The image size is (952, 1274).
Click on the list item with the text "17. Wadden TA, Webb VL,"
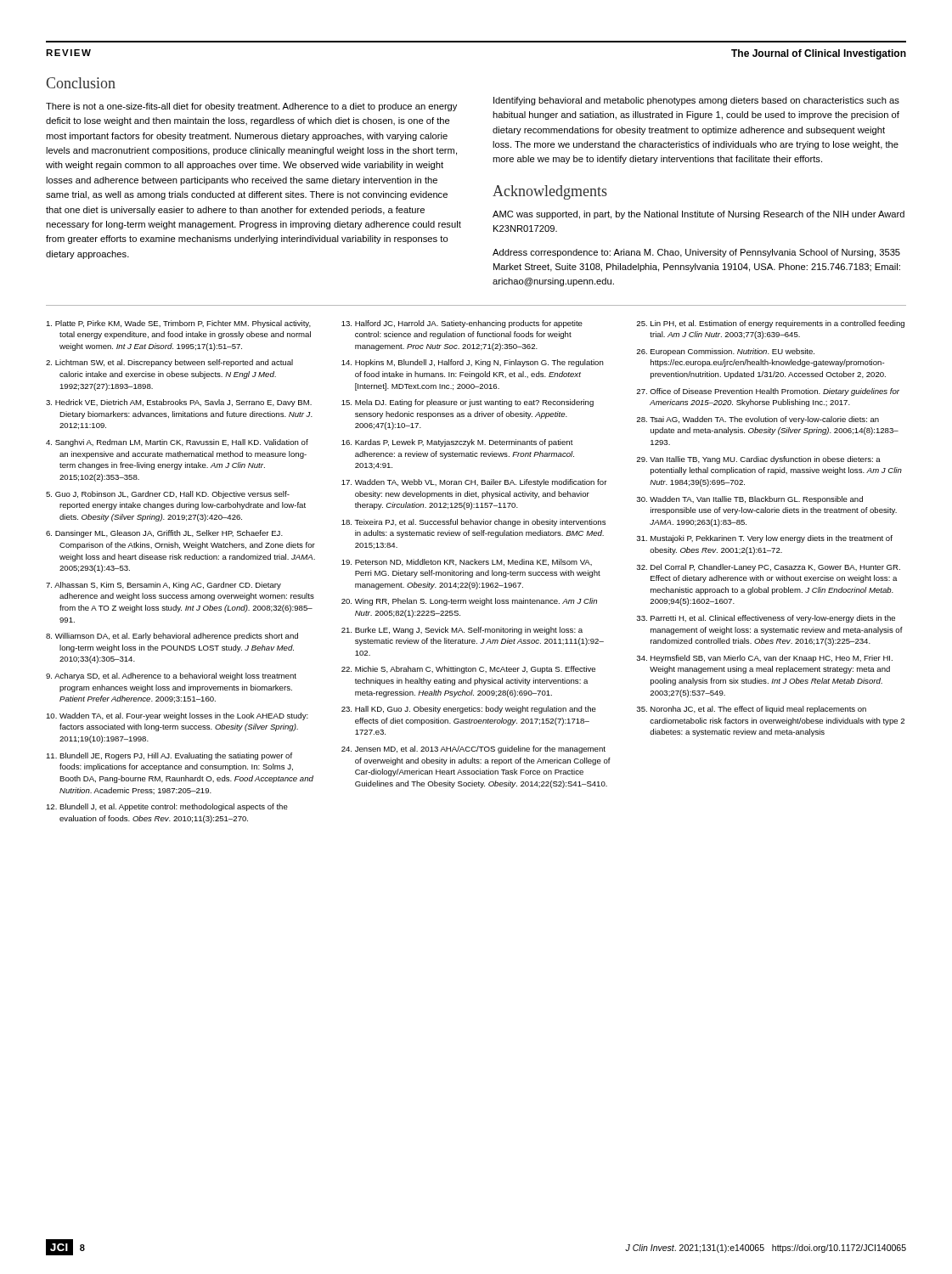click(x=474, y=493)
